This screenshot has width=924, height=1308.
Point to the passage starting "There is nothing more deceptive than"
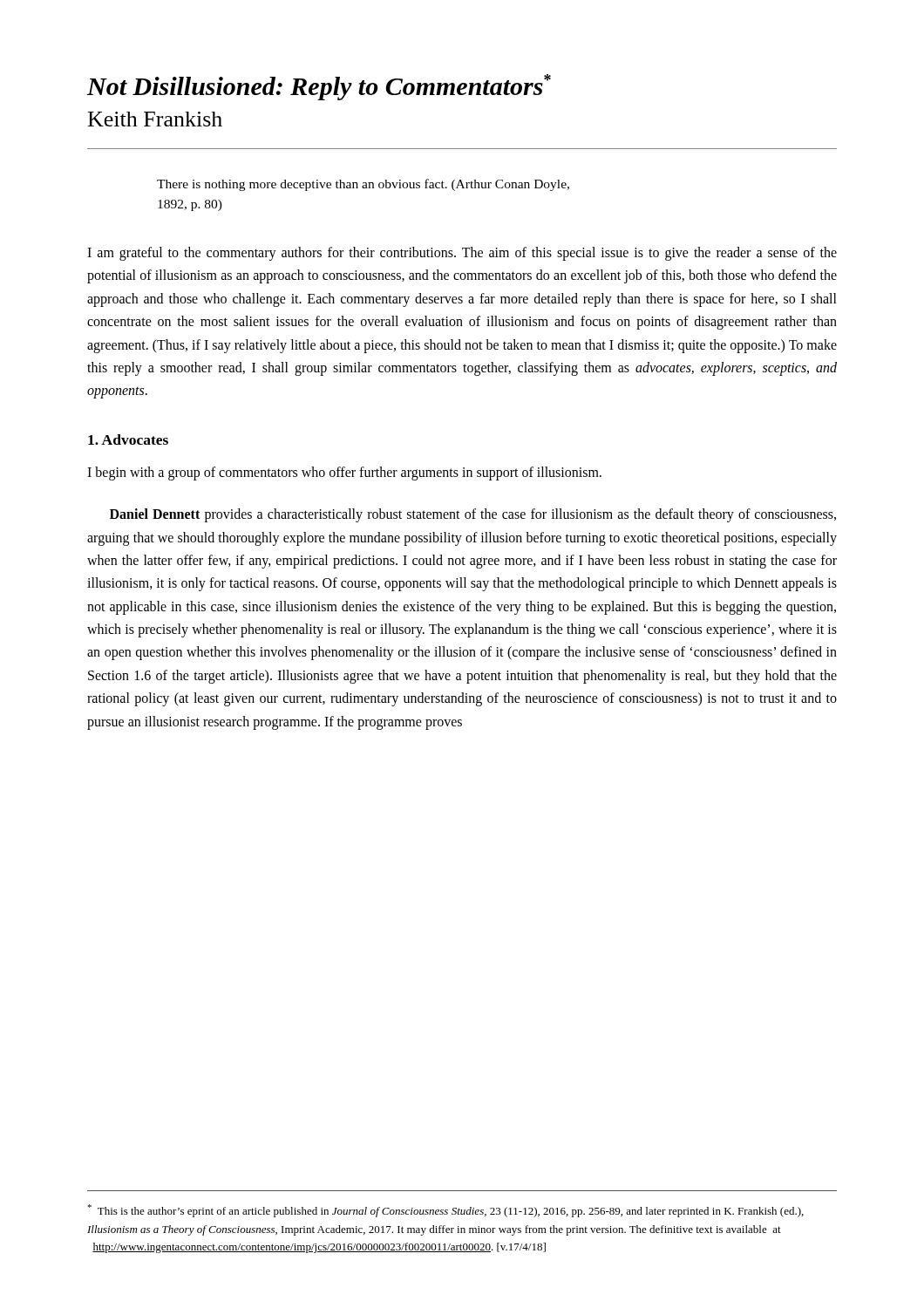tap(363, 193)
